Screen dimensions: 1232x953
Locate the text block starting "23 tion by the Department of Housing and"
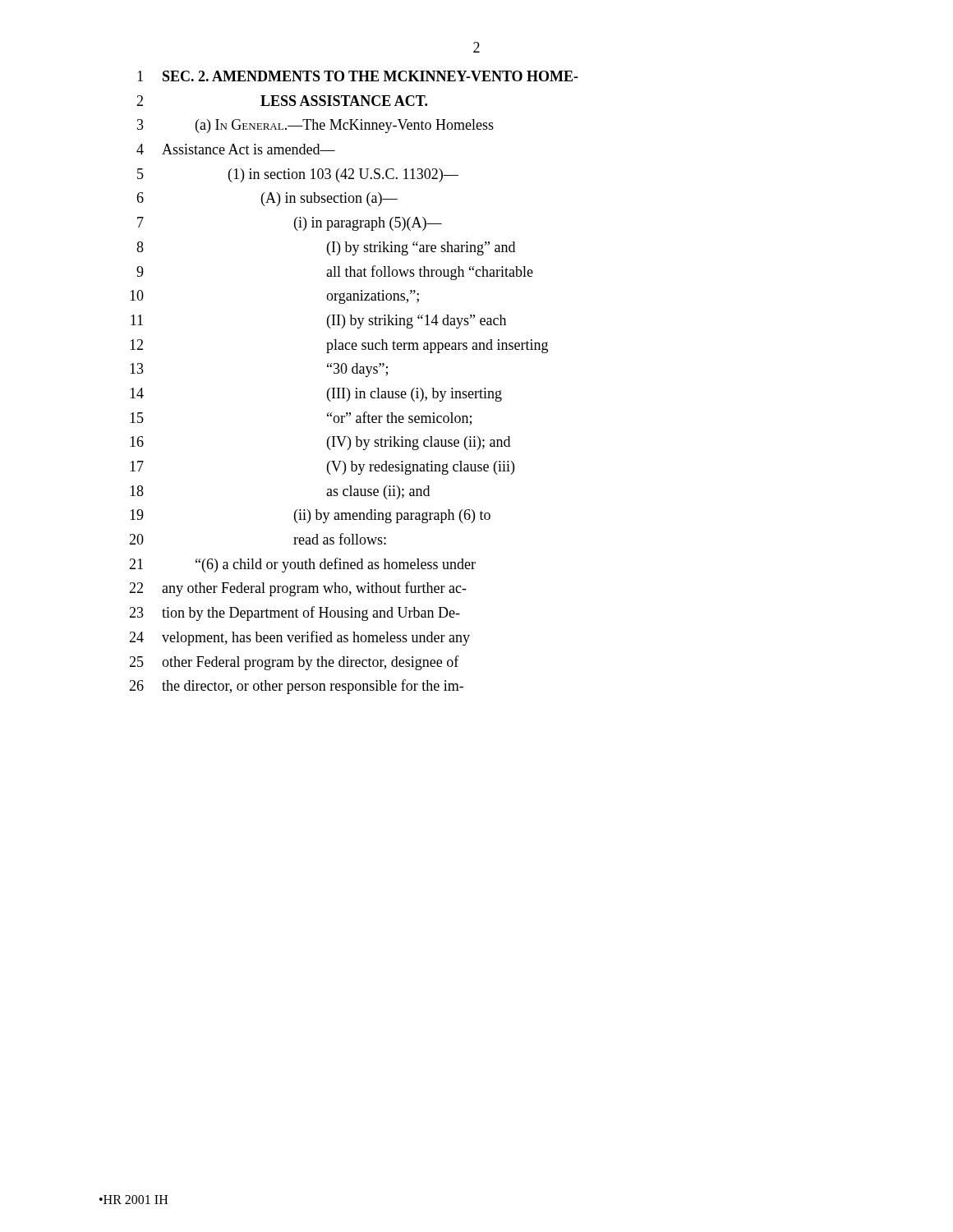coord(295,614)
